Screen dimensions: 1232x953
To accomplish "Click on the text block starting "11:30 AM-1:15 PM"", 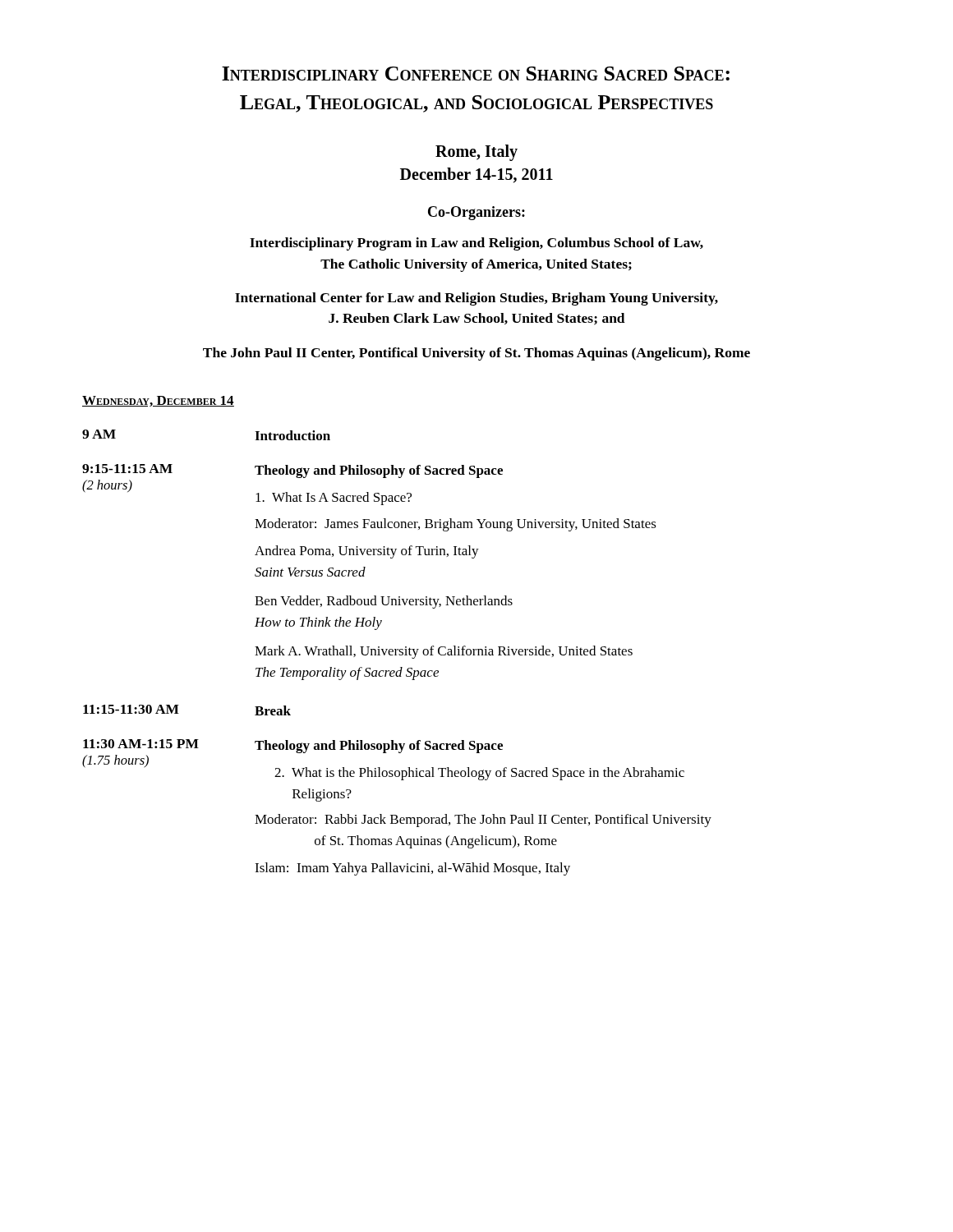I will pos(476,810).
